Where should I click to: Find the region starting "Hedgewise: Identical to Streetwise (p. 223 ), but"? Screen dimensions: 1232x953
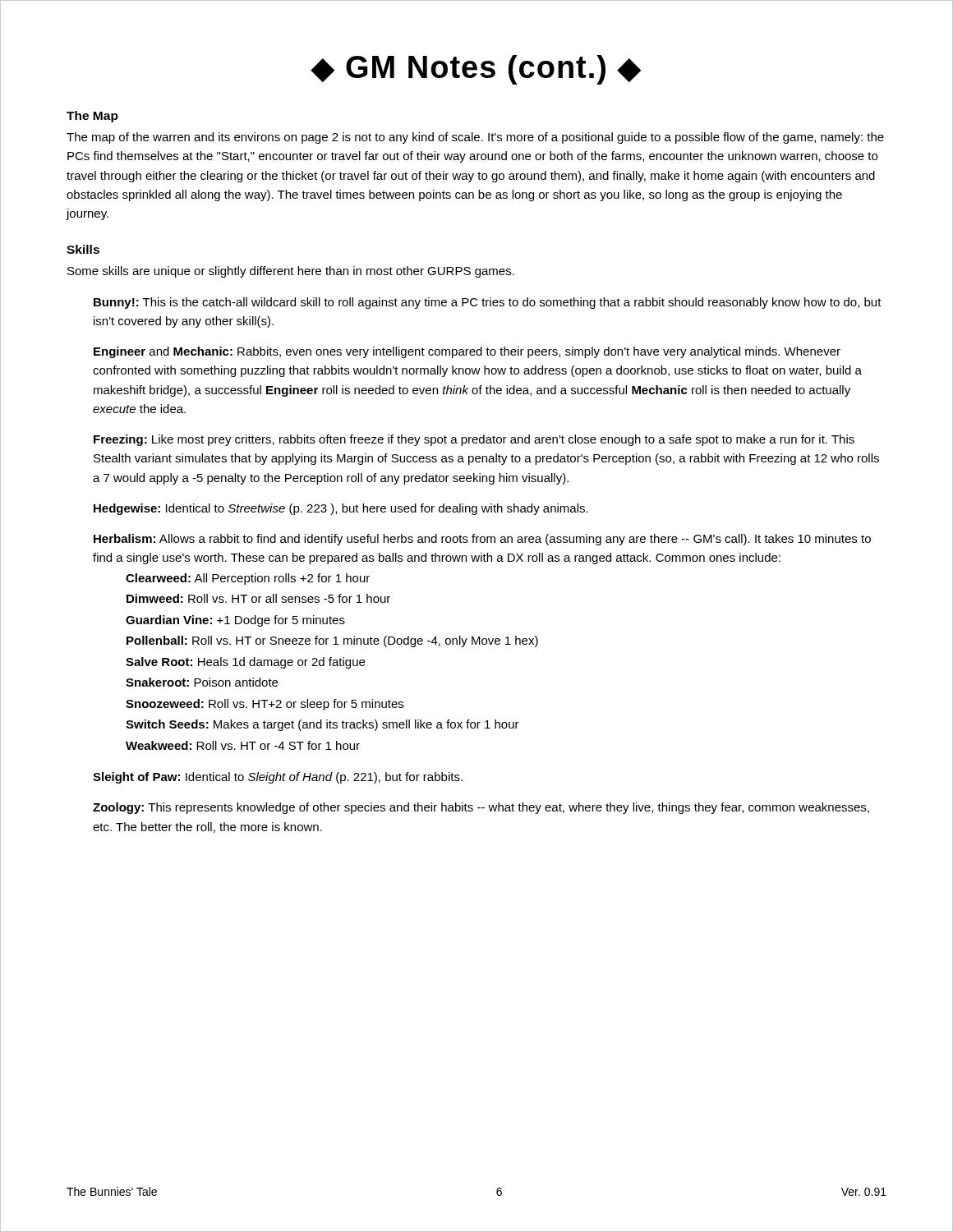click(x=341, y=508)
